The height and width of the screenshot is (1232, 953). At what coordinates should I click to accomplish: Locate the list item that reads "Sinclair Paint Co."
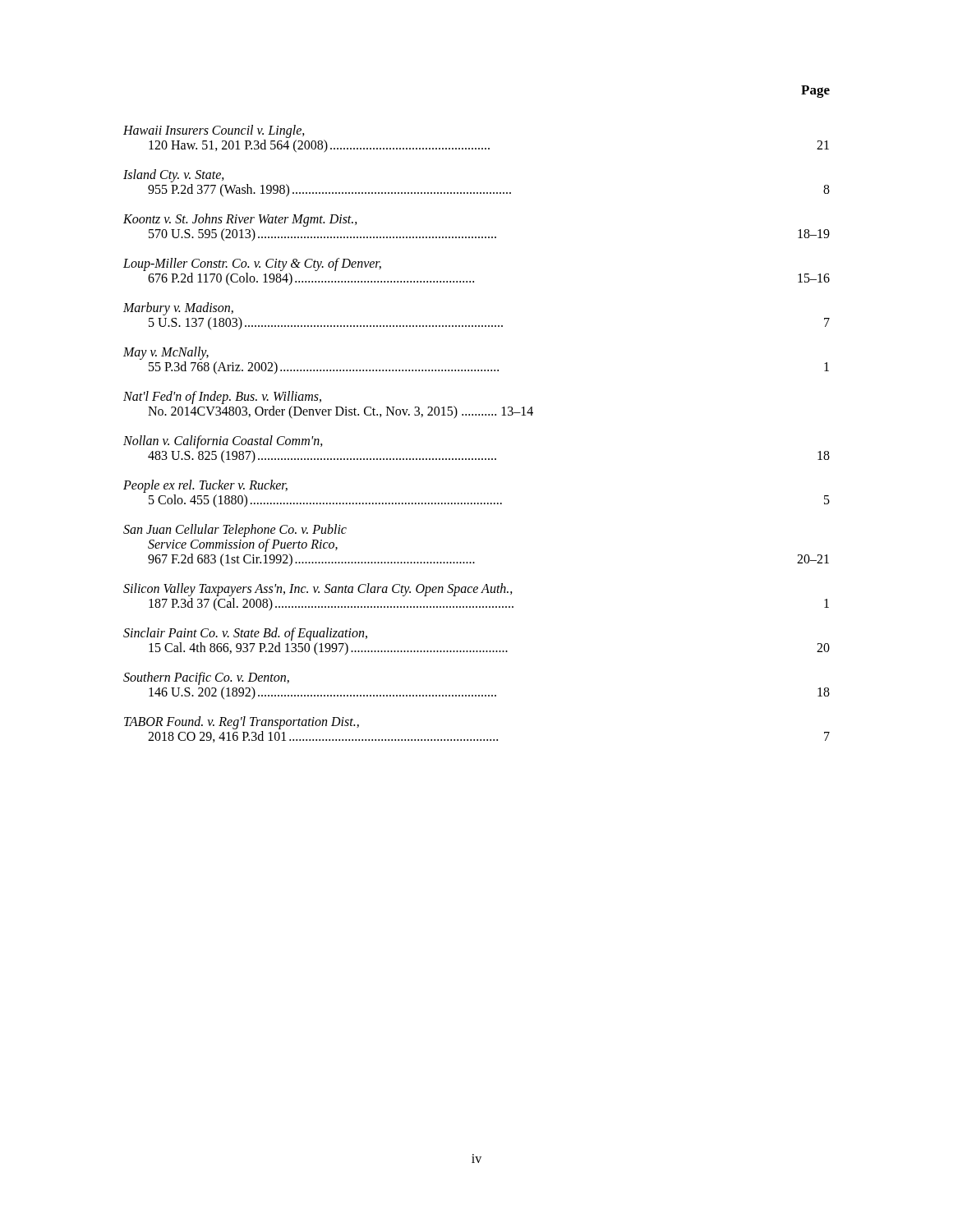point(476,641)
